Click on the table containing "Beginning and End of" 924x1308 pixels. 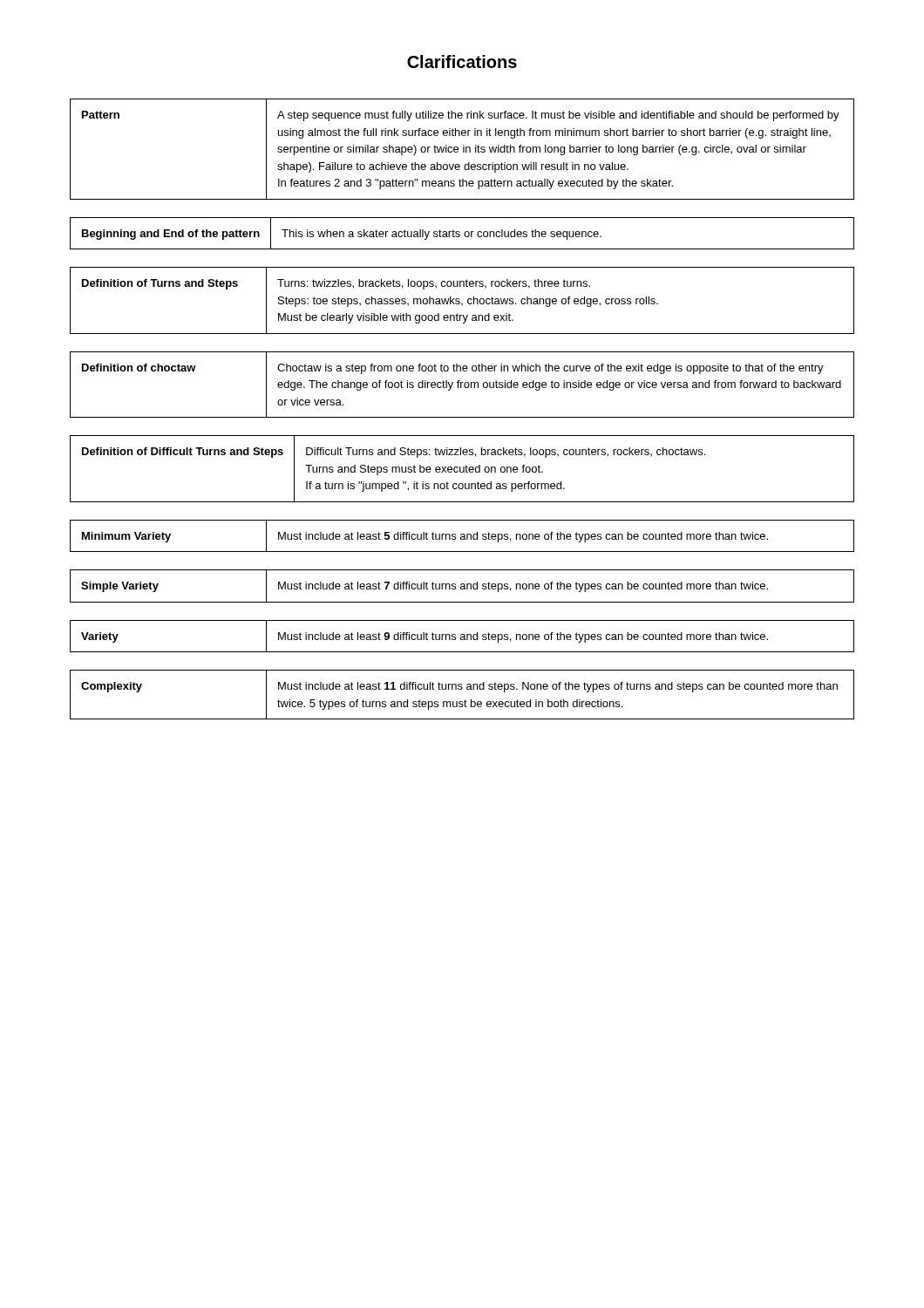(462, 233)
